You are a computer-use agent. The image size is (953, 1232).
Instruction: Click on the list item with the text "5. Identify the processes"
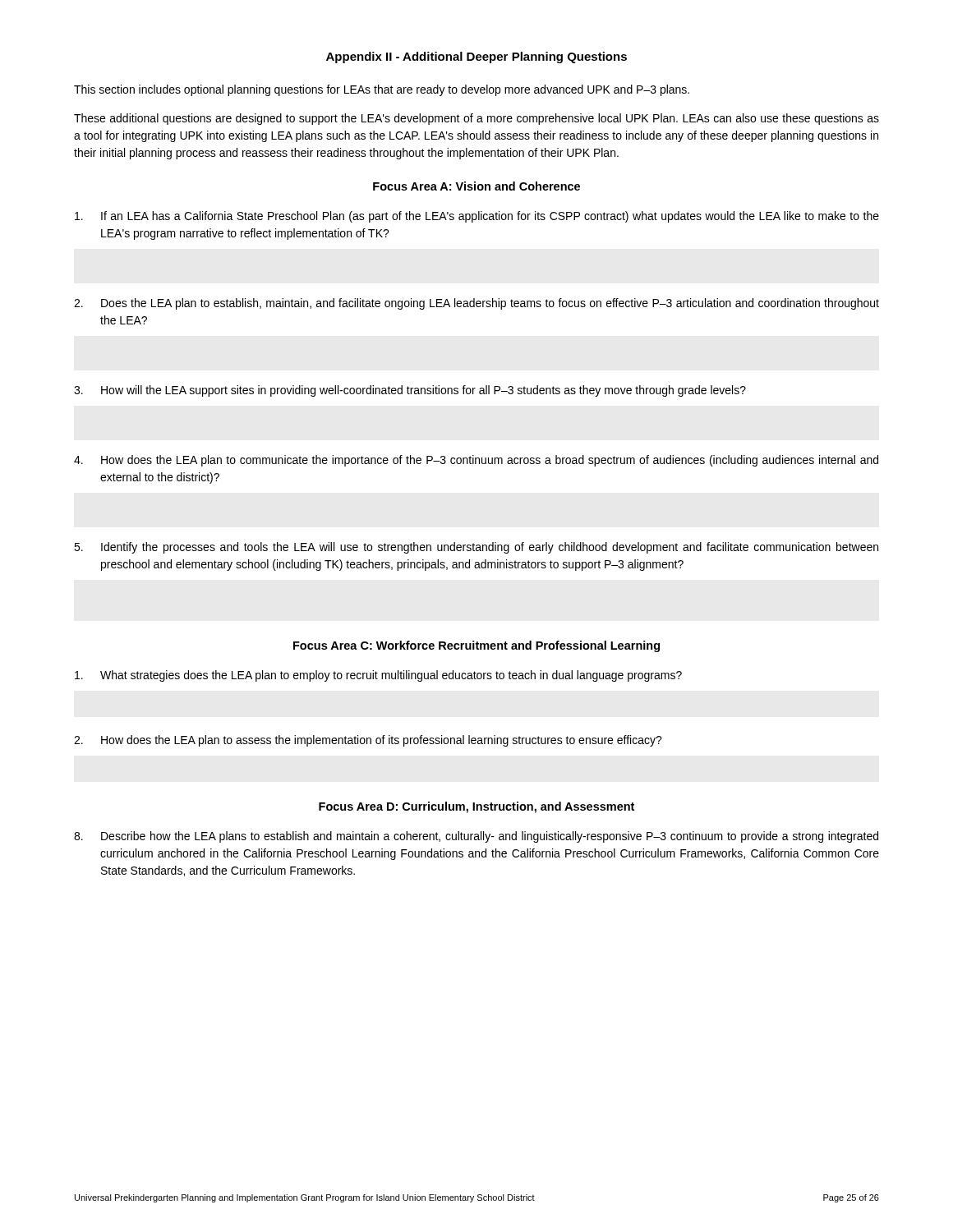pos(476,556)
